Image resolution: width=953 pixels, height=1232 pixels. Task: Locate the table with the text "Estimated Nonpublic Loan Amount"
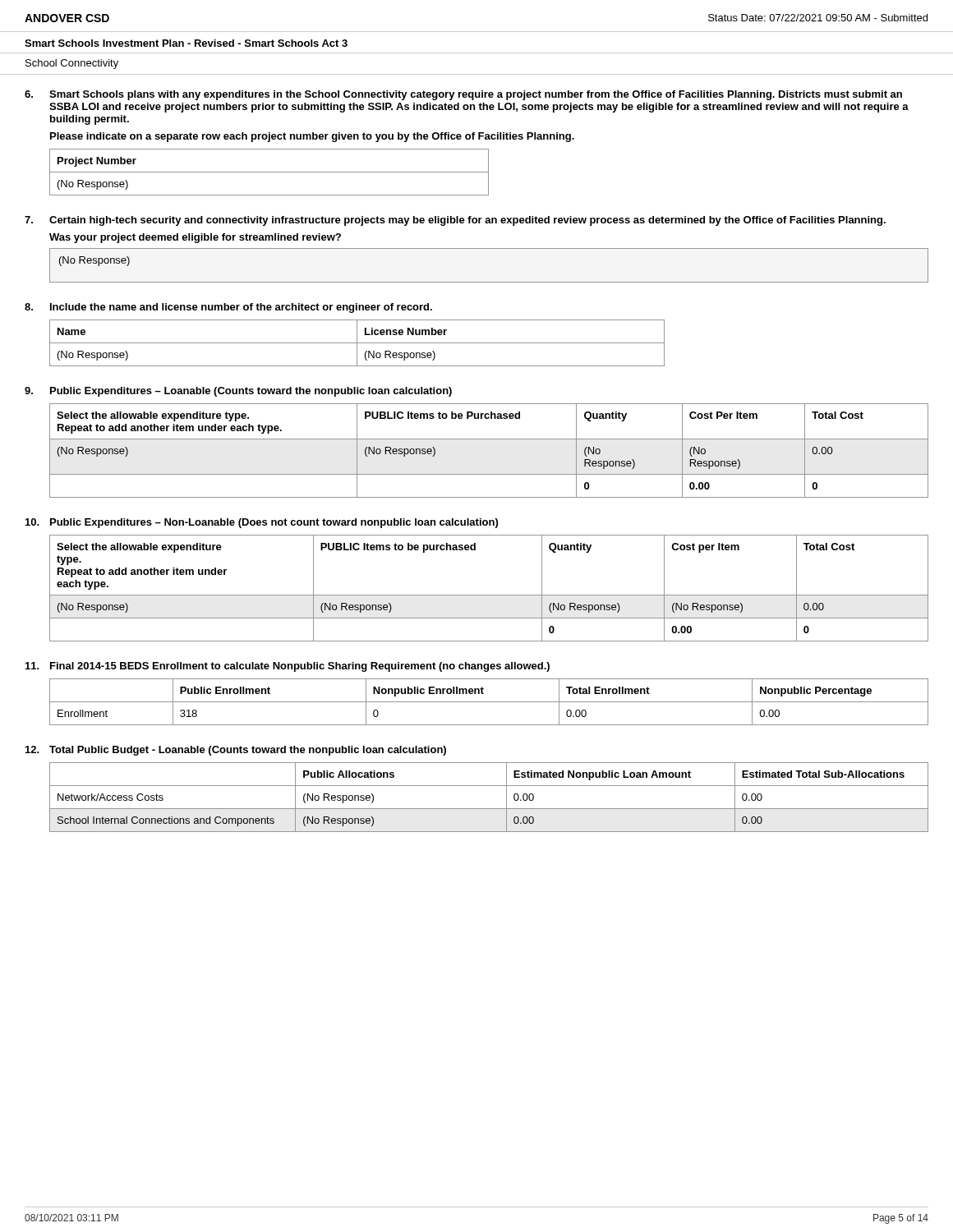489,797
